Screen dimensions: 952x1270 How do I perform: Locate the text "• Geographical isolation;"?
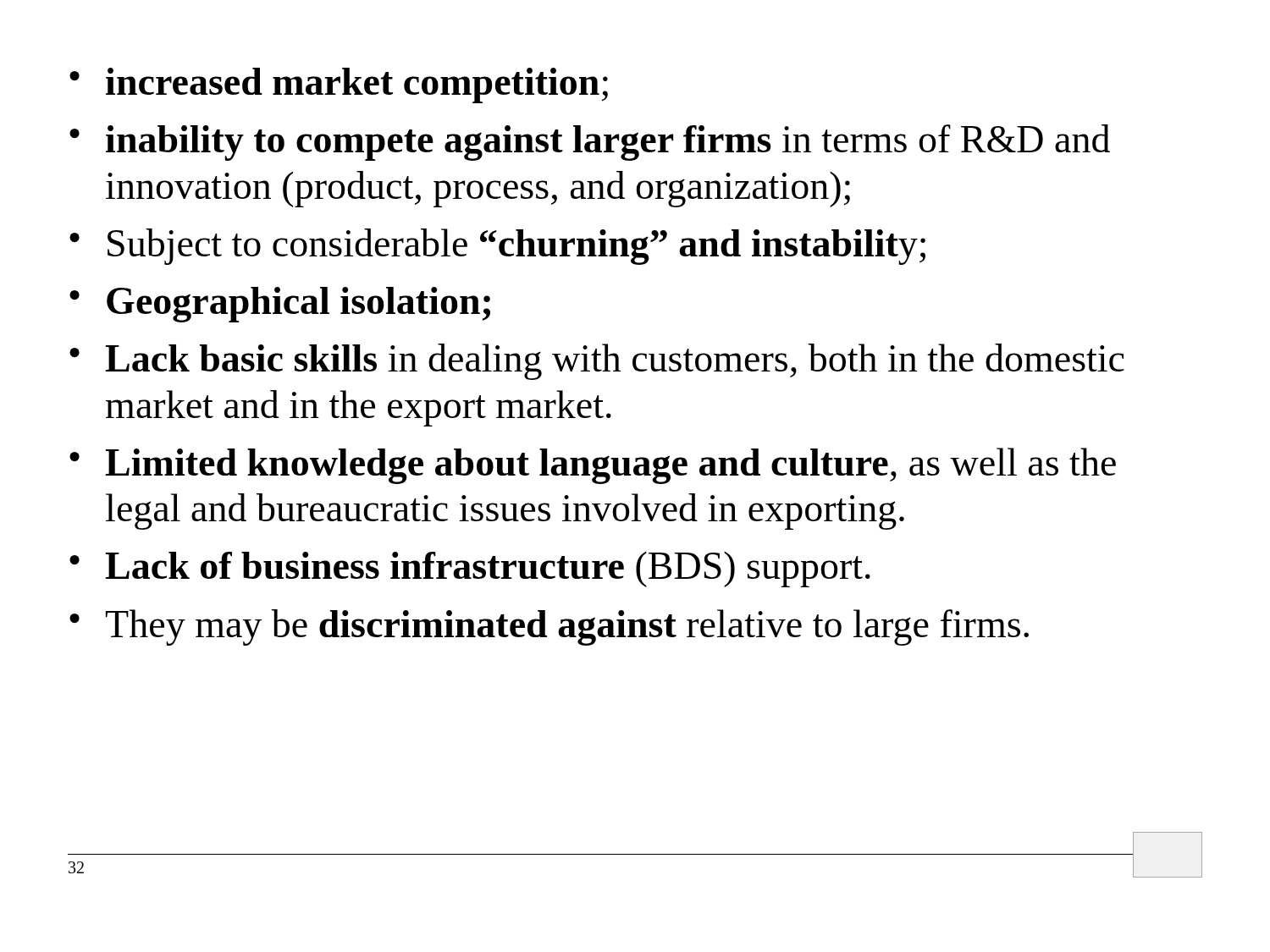point(281,301)
